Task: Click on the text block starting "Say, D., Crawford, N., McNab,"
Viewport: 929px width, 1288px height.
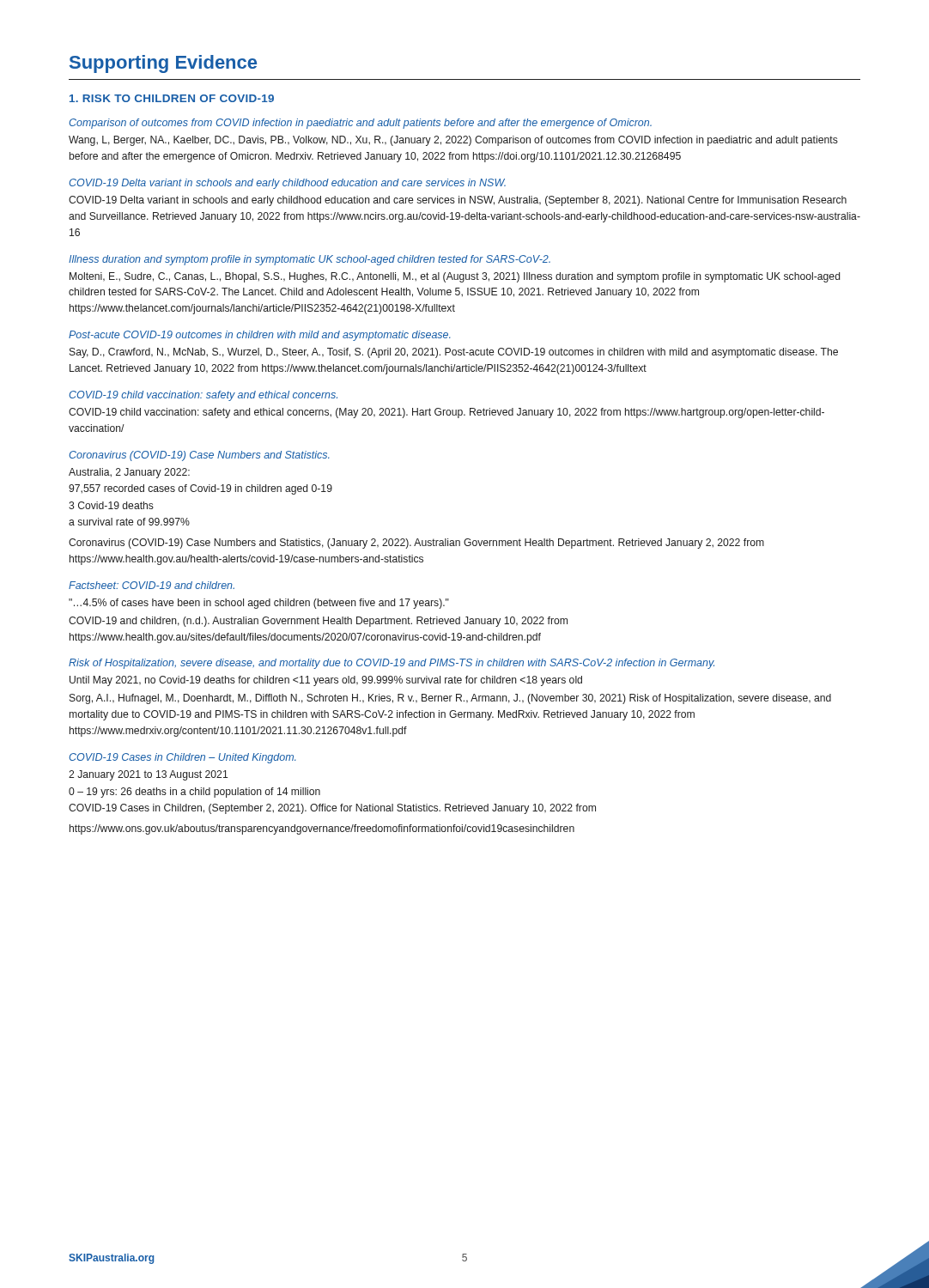Action: pos(454,360)
